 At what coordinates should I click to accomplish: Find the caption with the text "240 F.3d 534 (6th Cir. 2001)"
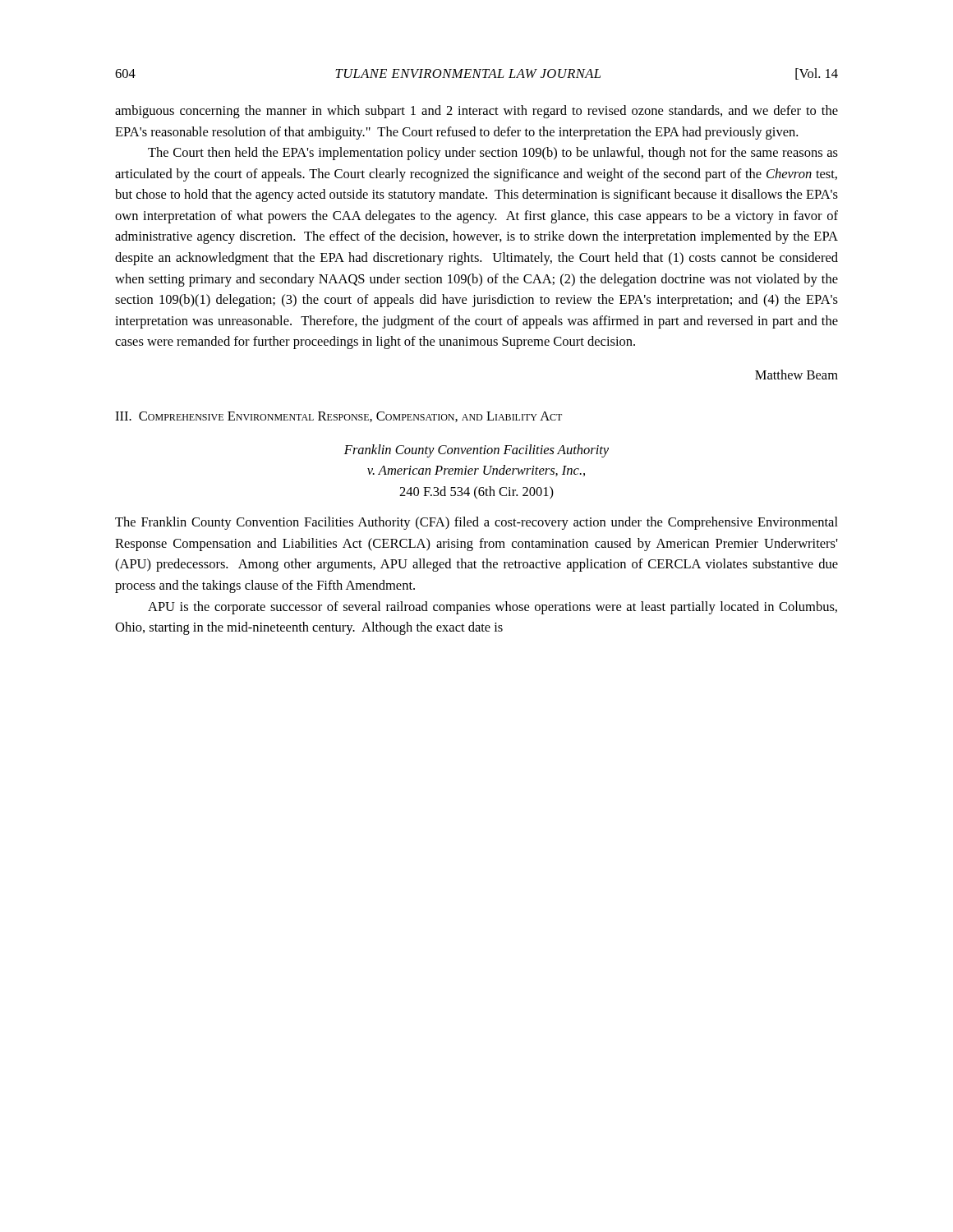pos(476,492)
